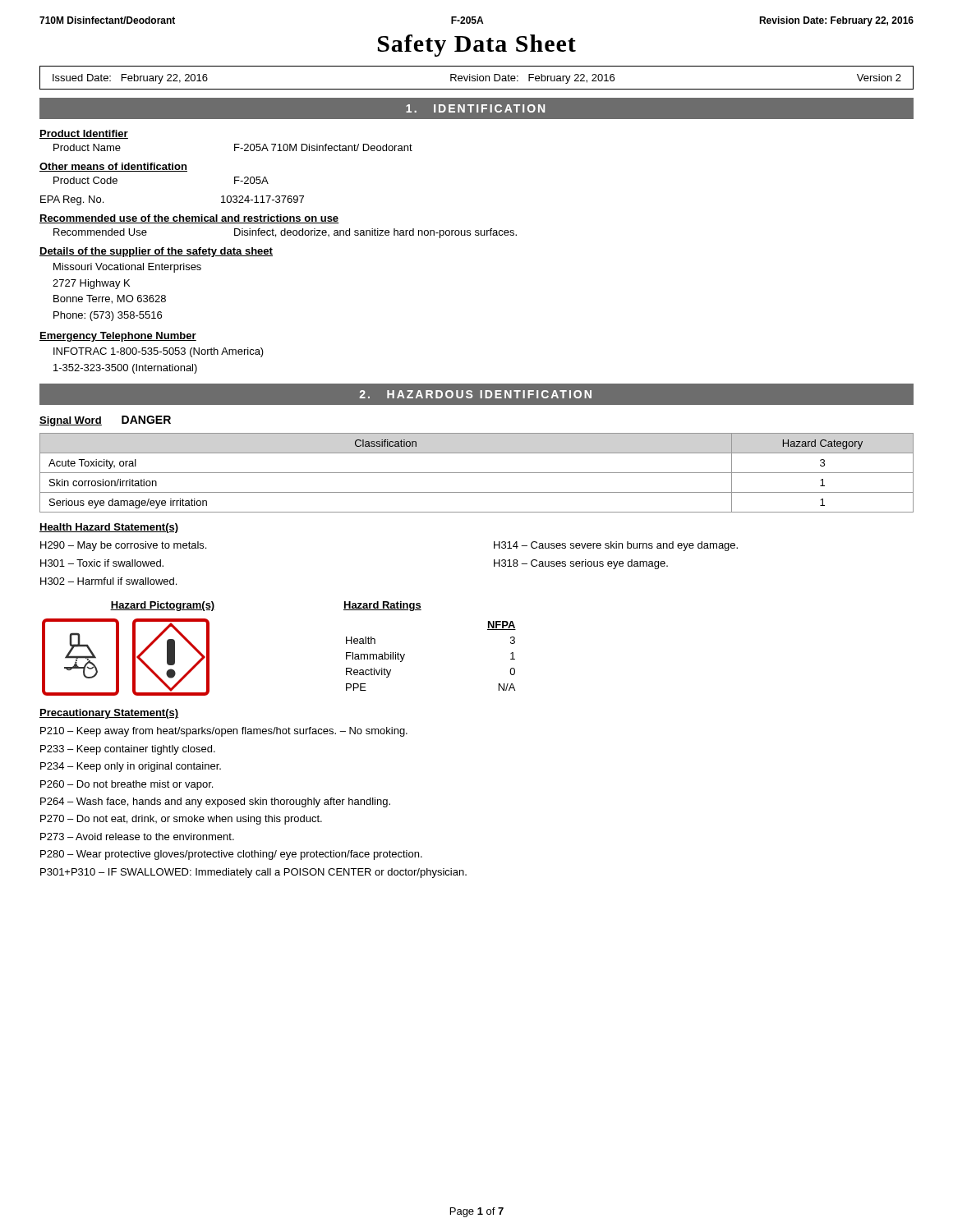
Task: Click on the region starting "1. IDENTIFICATION"
Action: [x=476, y=108]
